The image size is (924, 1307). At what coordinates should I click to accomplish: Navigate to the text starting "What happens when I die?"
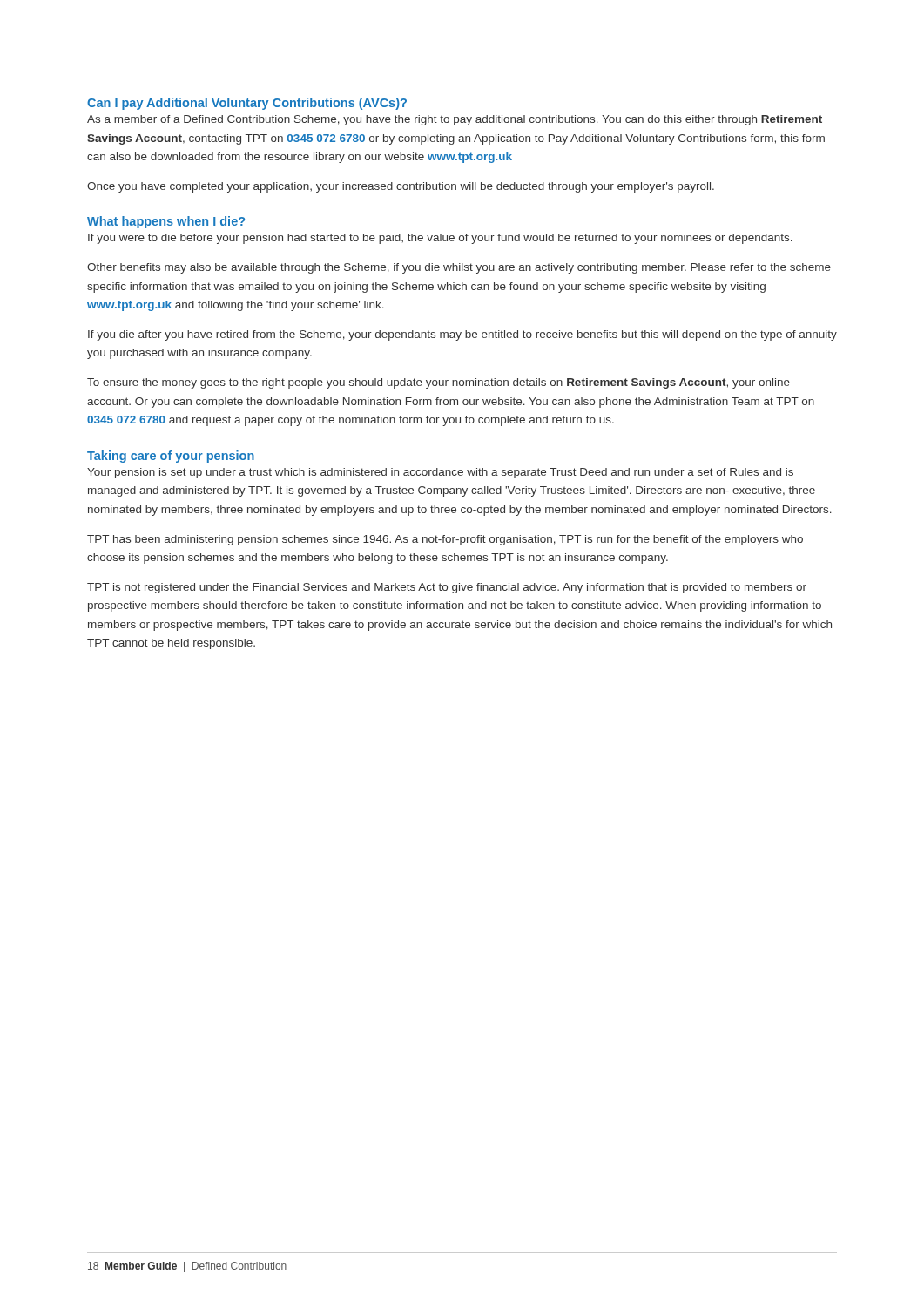coord(166,222)
